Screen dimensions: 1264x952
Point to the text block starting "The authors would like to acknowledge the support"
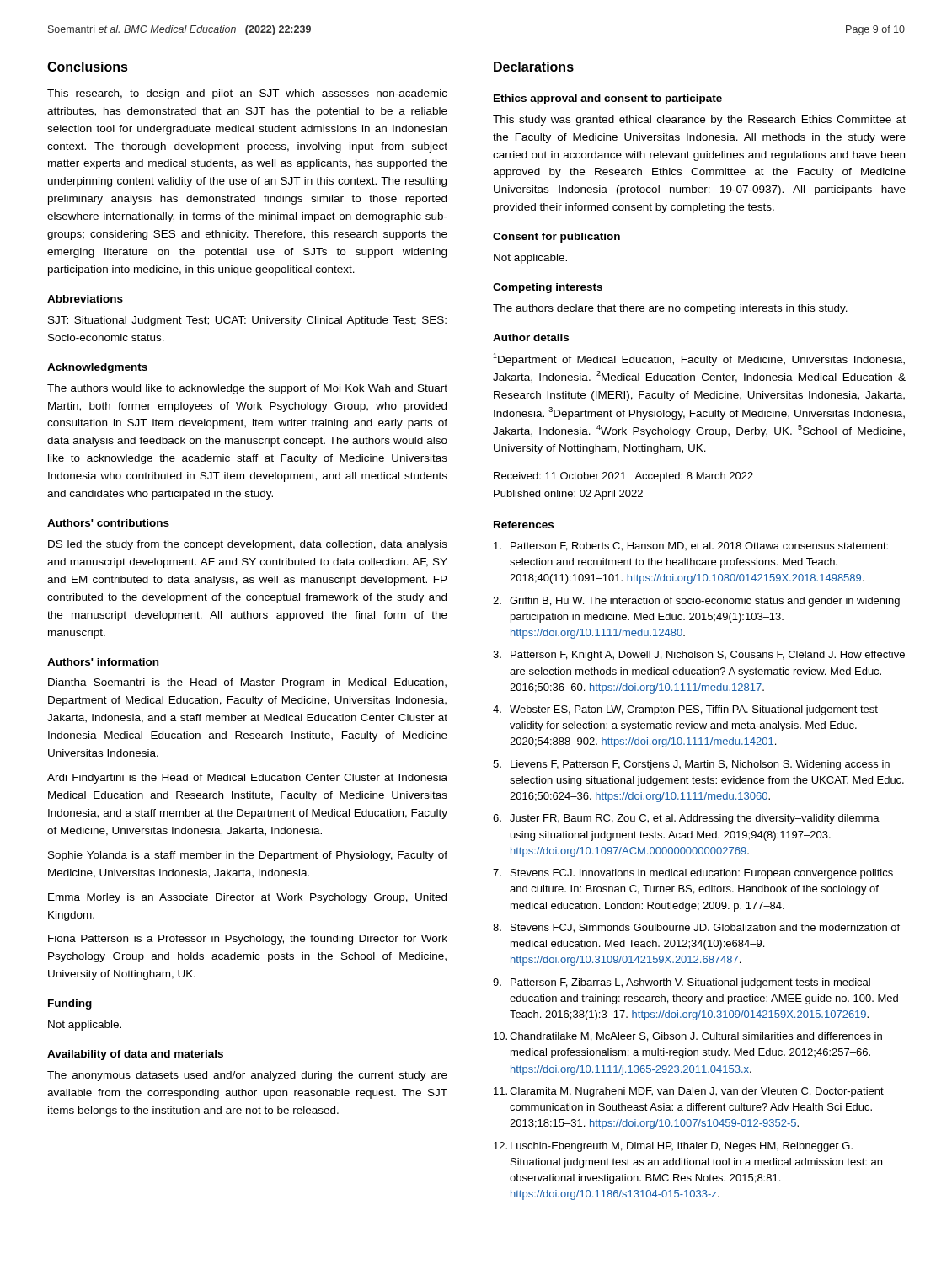tap(247, 441)
